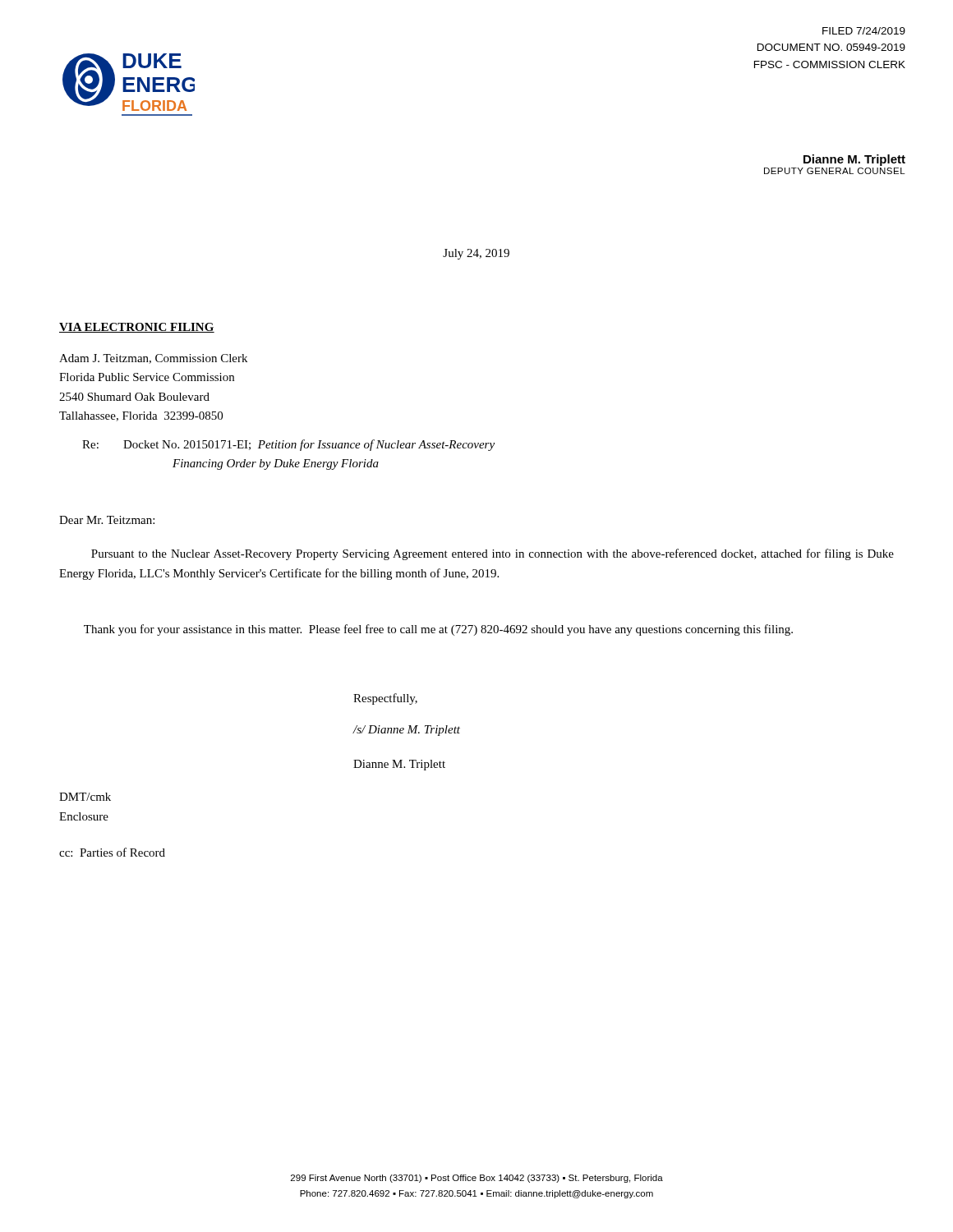The width and height of the screenshot is (953, 1232).
Task: Select the text starting "Dear Mr. Teitzman:"
Action: pyautogui.click(x=107, y=520)
